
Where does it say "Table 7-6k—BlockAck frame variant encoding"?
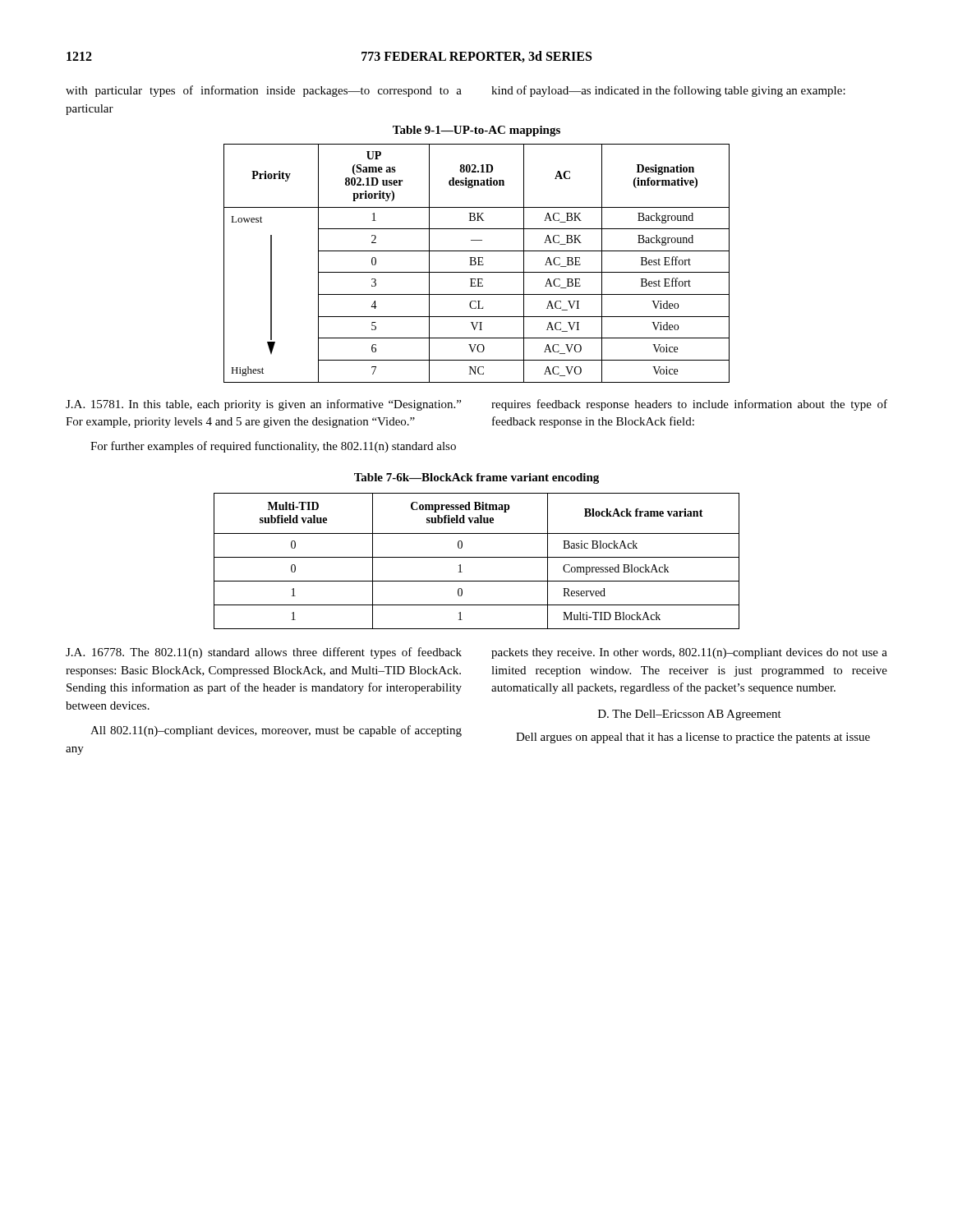[476, 477]
